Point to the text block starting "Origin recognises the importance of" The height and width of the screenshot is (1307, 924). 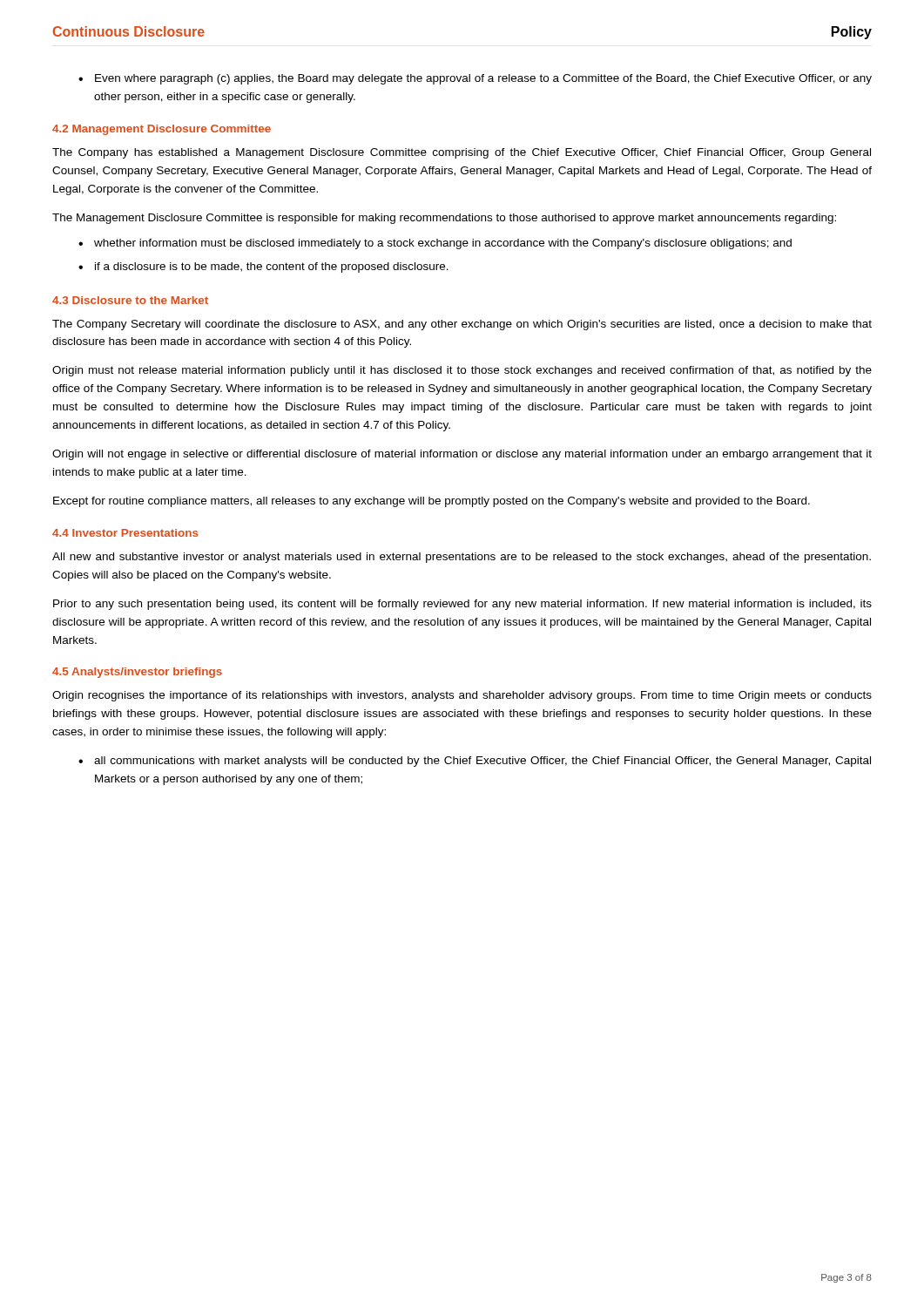(462, 714)
